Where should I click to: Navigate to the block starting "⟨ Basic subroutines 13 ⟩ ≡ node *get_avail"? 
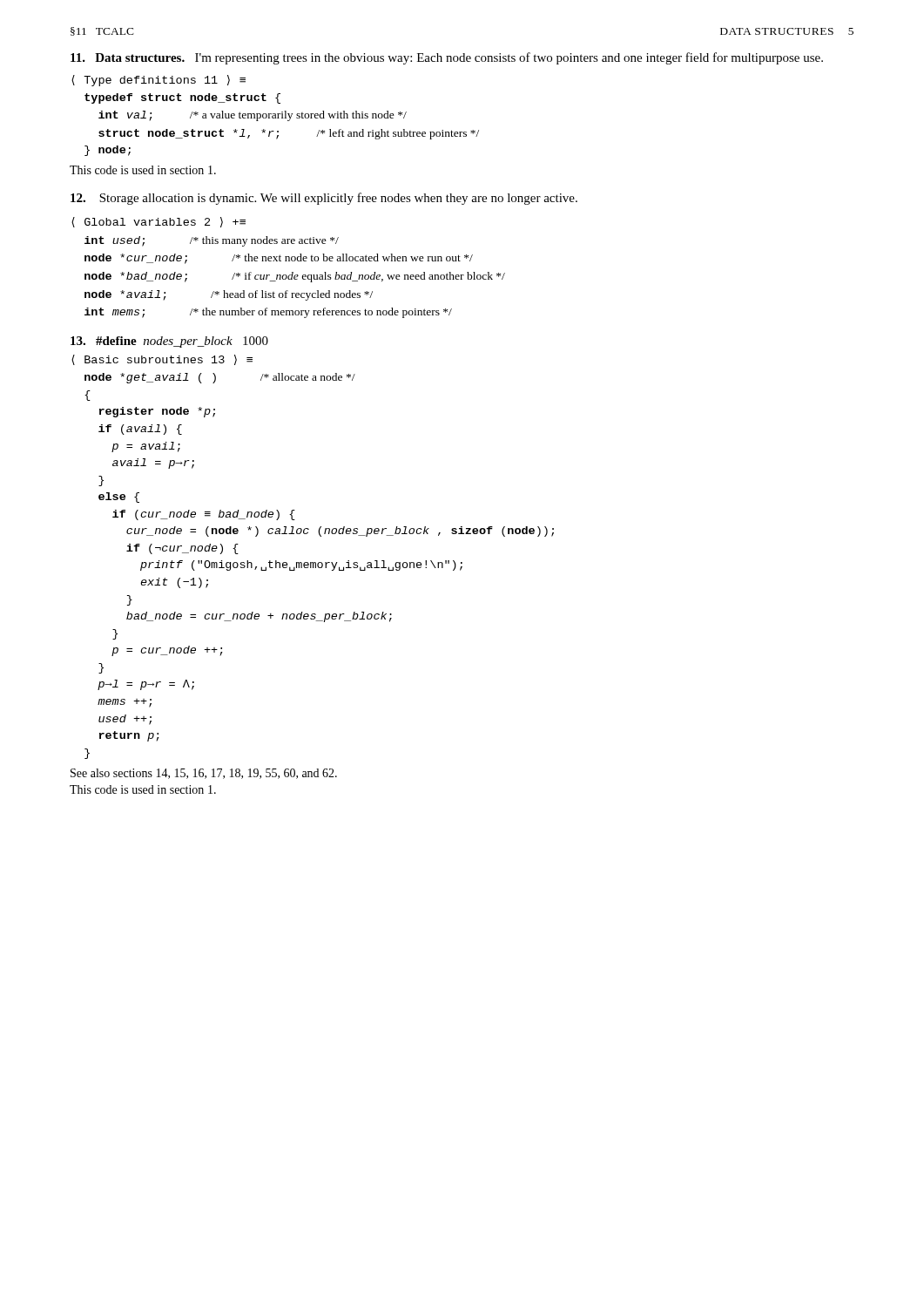tap(313, 557)
